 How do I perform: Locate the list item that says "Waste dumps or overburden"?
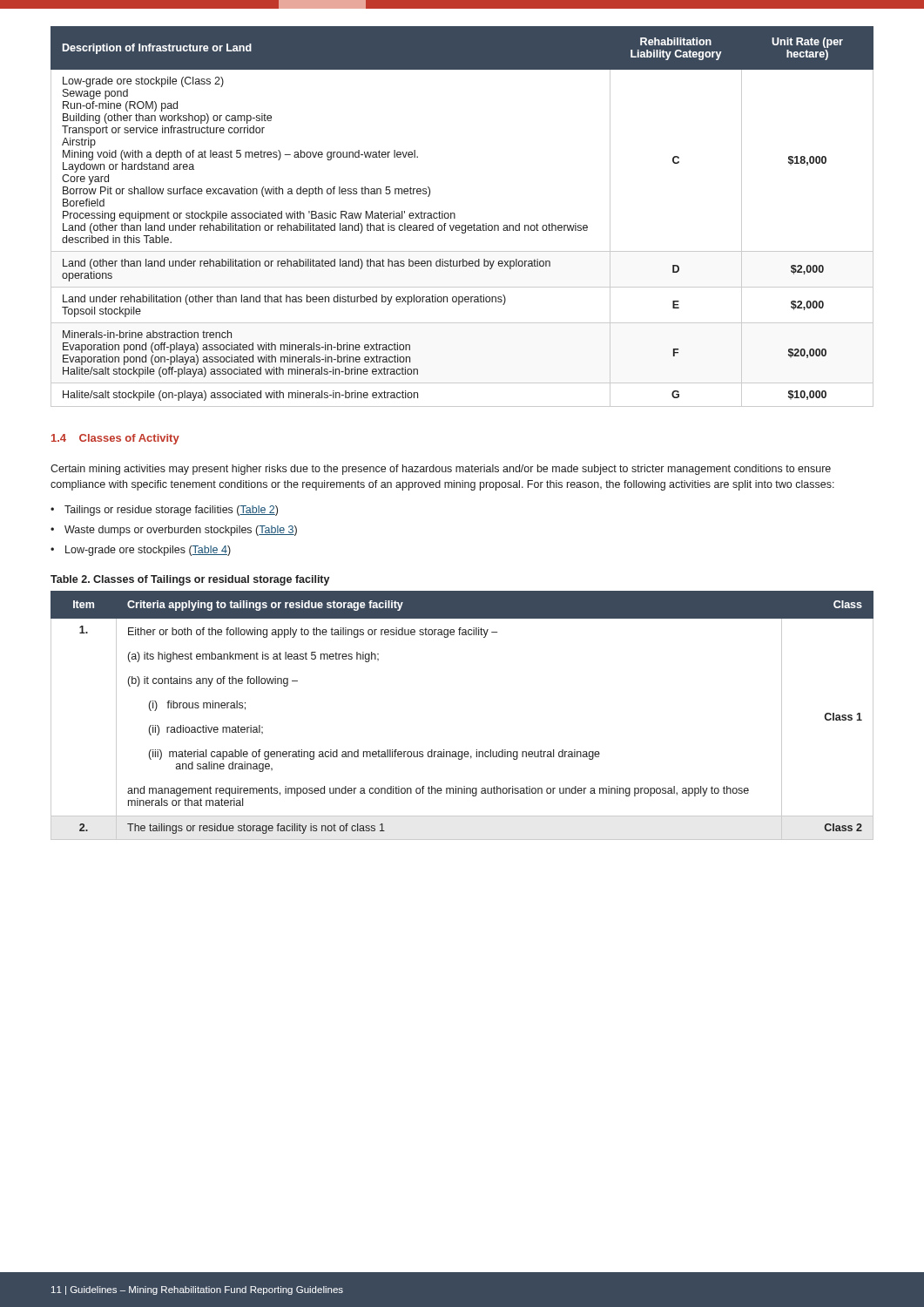click(x=174, y=531)
